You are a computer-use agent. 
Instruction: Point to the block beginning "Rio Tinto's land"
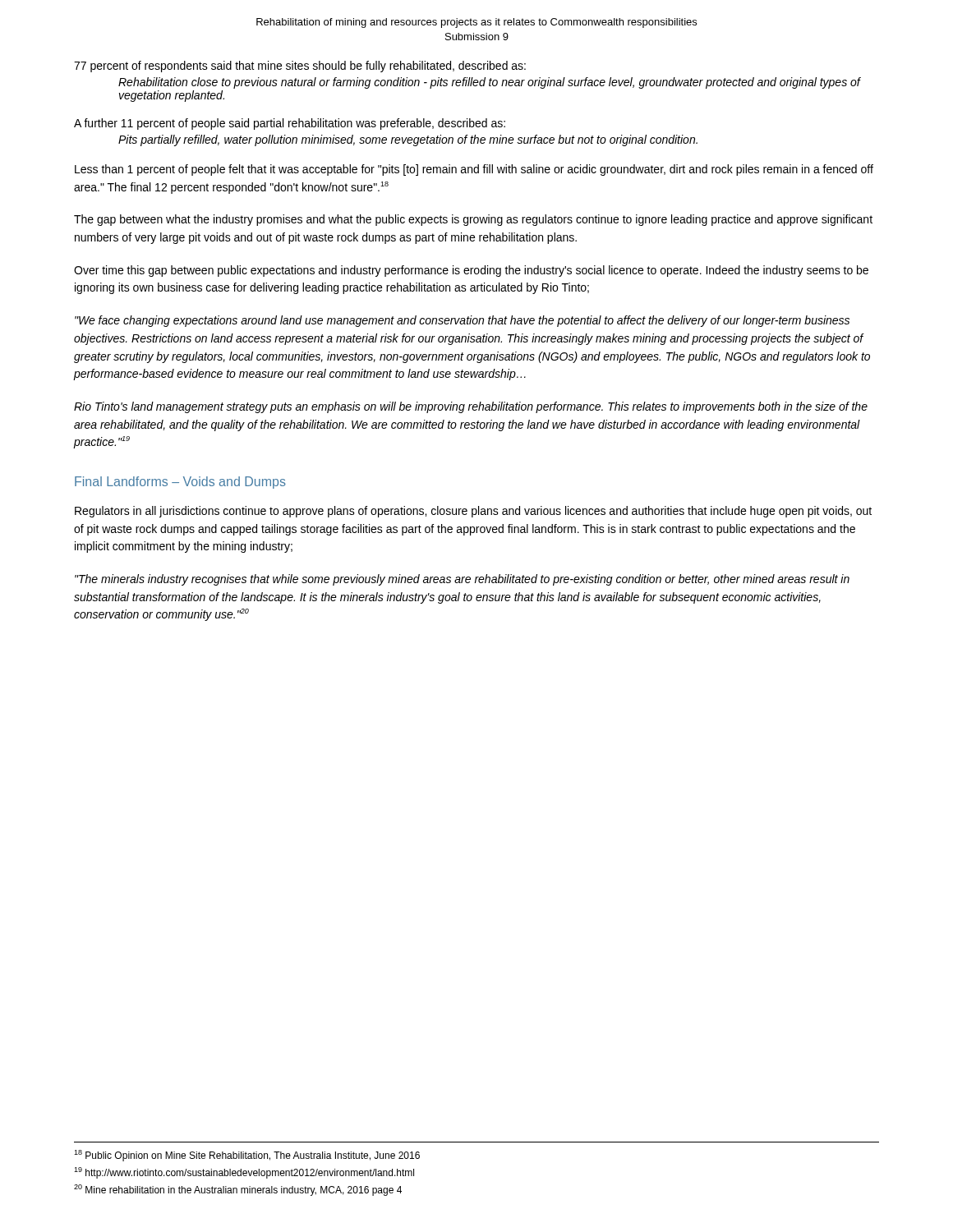click(471, 424)
